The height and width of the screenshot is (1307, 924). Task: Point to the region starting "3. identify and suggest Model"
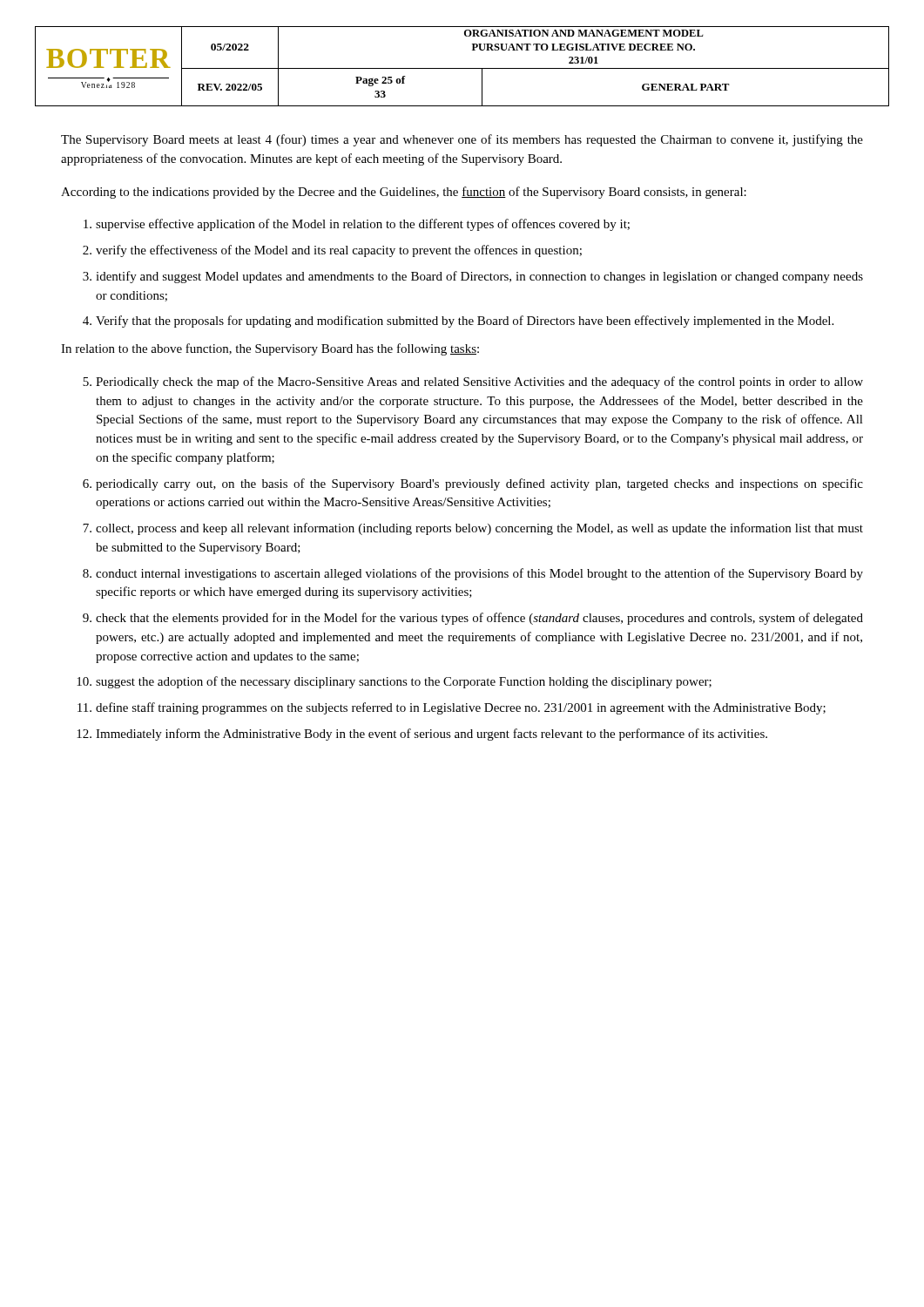point(462,286)
